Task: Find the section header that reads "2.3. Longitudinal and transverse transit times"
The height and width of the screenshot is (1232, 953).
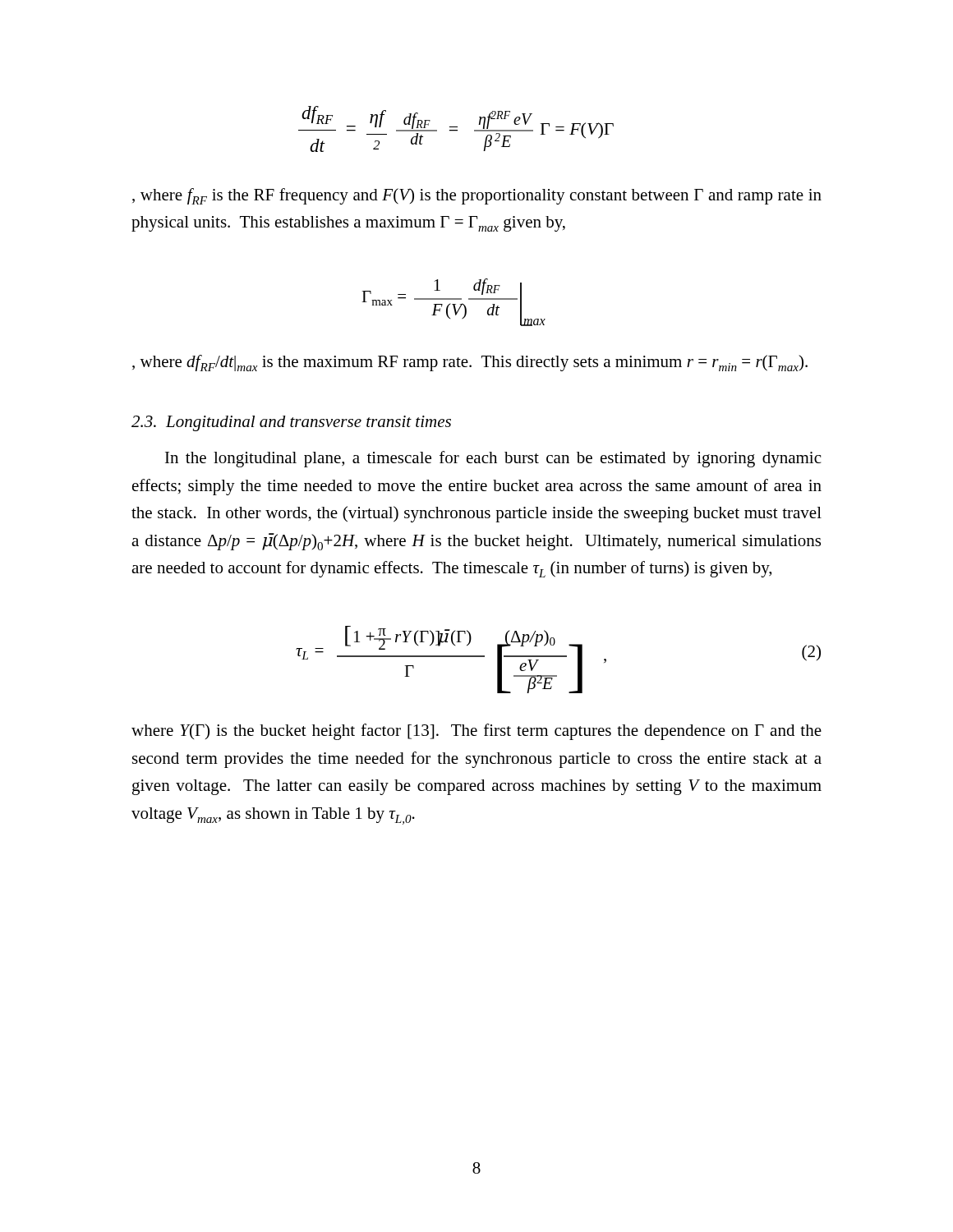Action: 292,422
